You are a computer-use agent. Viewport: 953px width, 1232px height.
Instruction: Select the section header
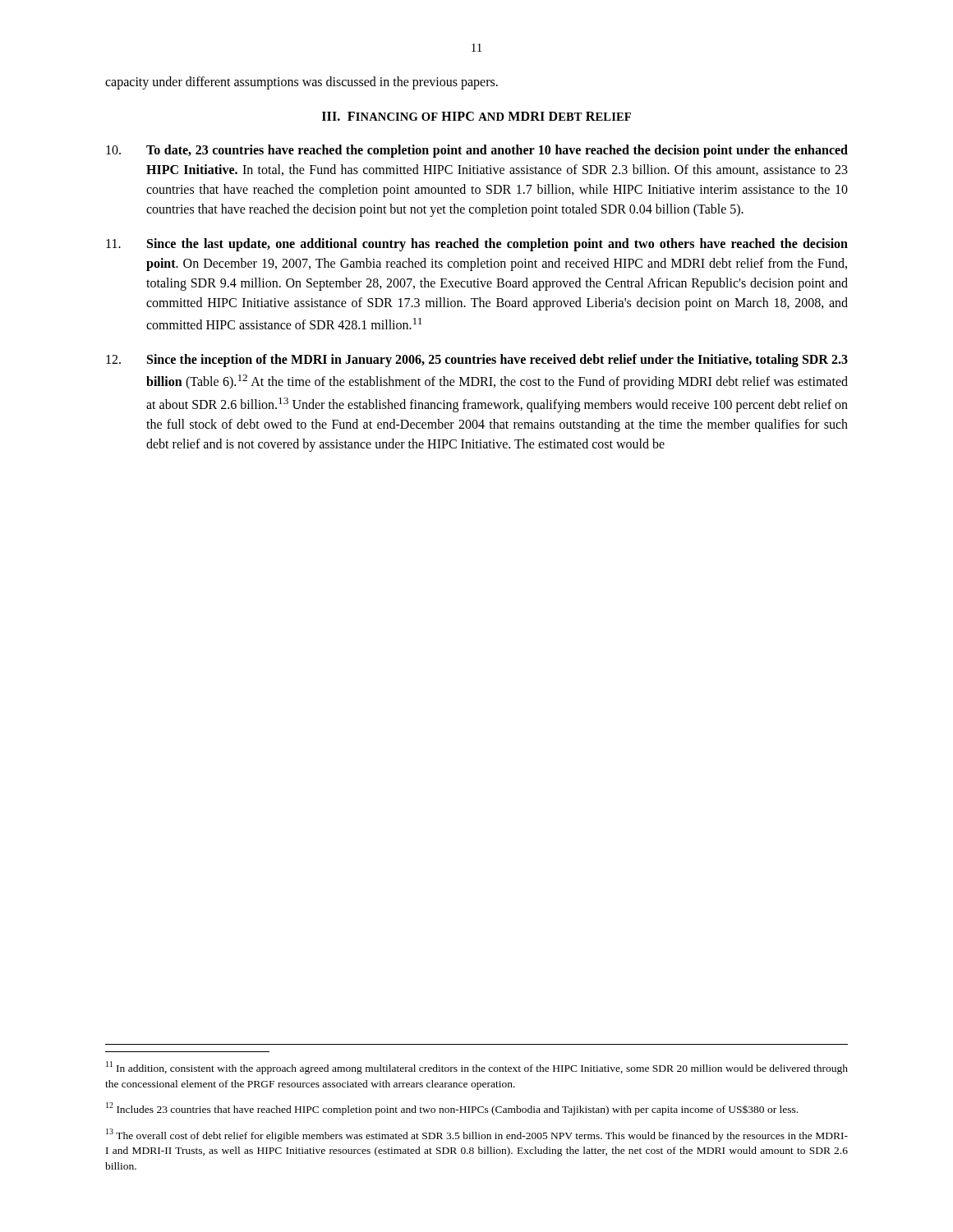coord(476,116)
